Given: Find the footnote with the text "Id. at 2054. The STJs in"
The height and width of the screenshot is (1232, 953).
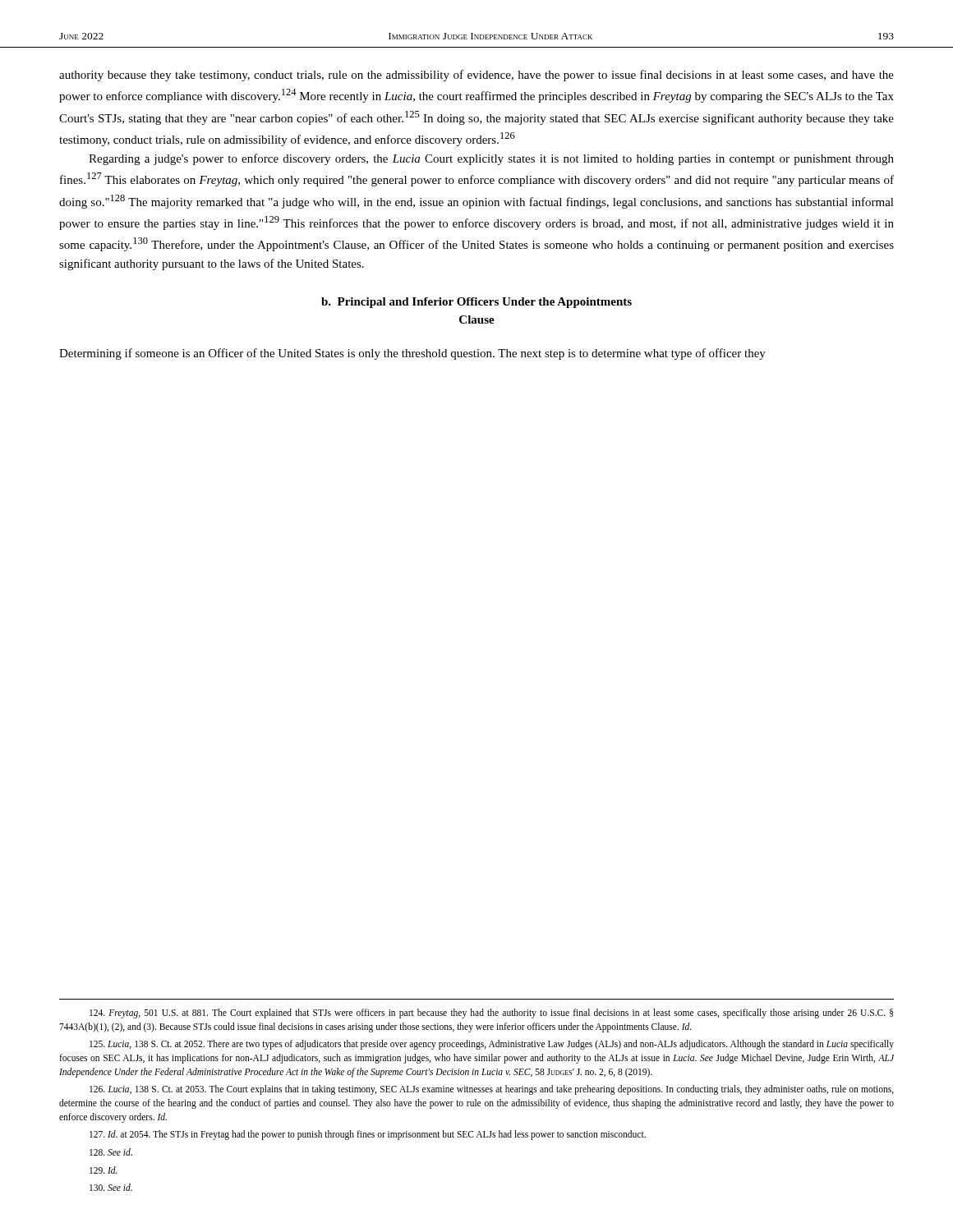Looking at the screenshot, I should pyautogui.click(x=367, y=1135).
